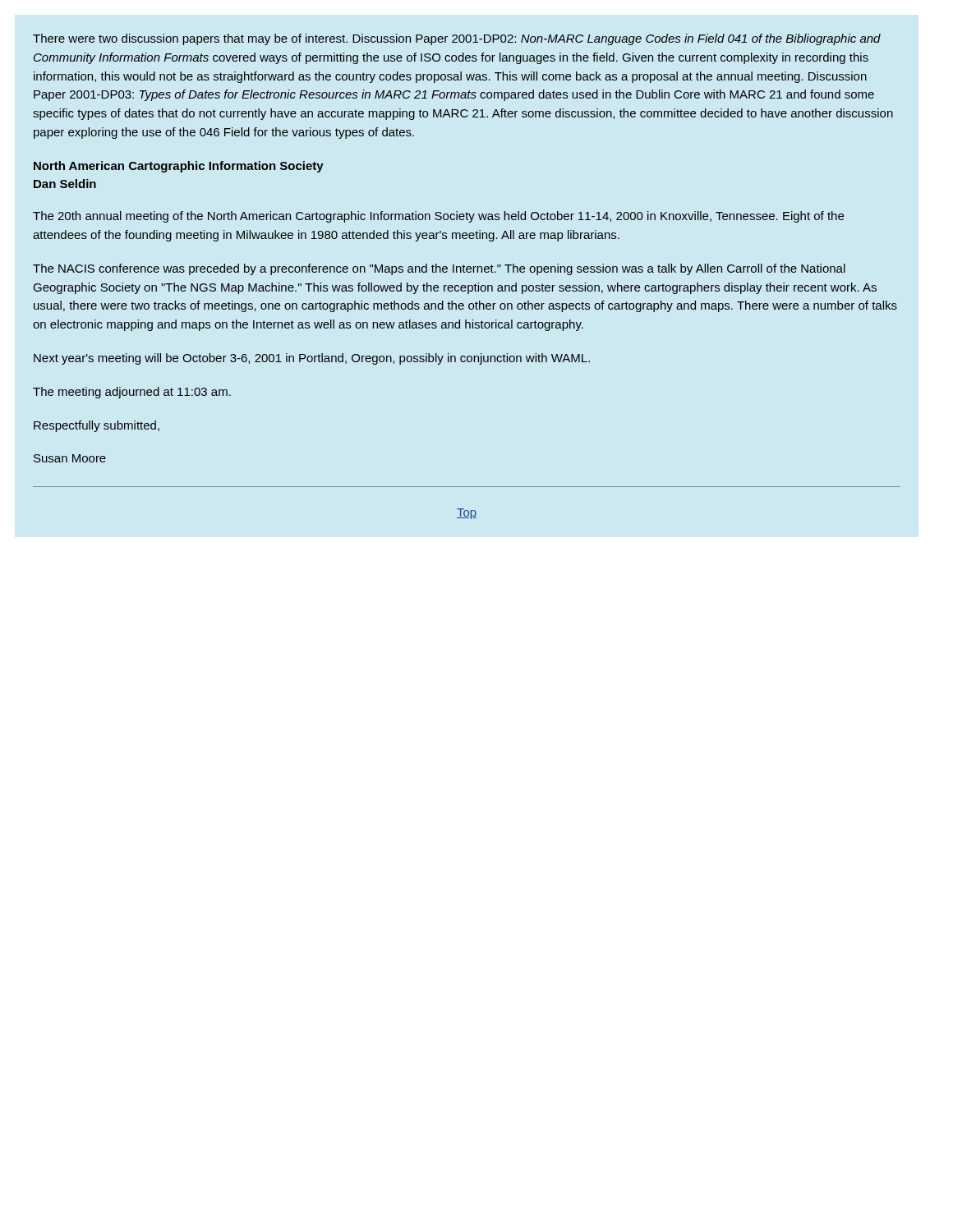Where is the passage that starts "Next year's meeting will be"?
Image resolution: width=953 pixels, height=1232 pixels.
pos(312,358)
